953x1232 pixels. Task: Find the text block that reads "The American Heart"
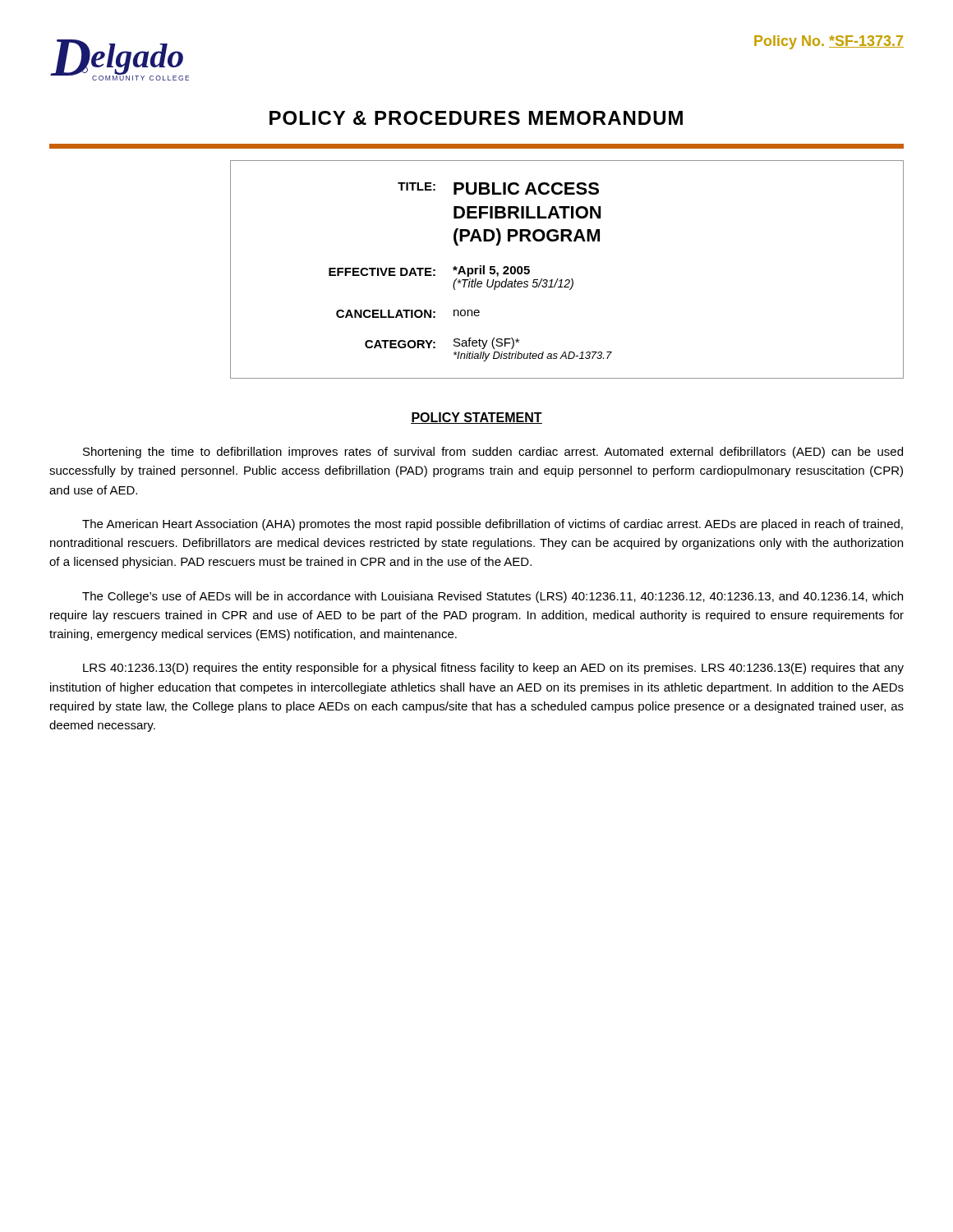coord(476,543)
